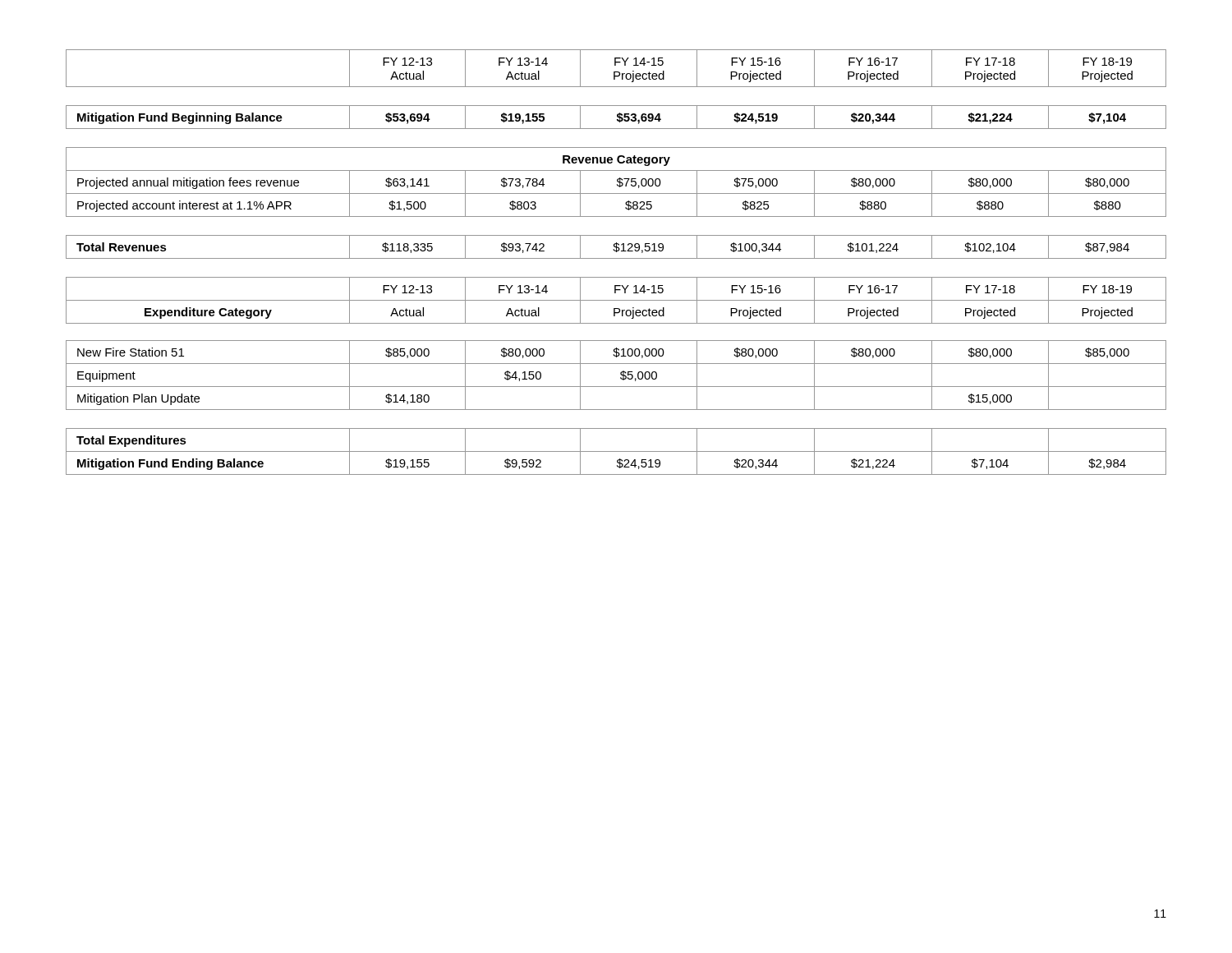Locate the table with the text "Expenditure Category"
Image resolution: width=1232 pixels, height=953 pixels.
[616, 262]
